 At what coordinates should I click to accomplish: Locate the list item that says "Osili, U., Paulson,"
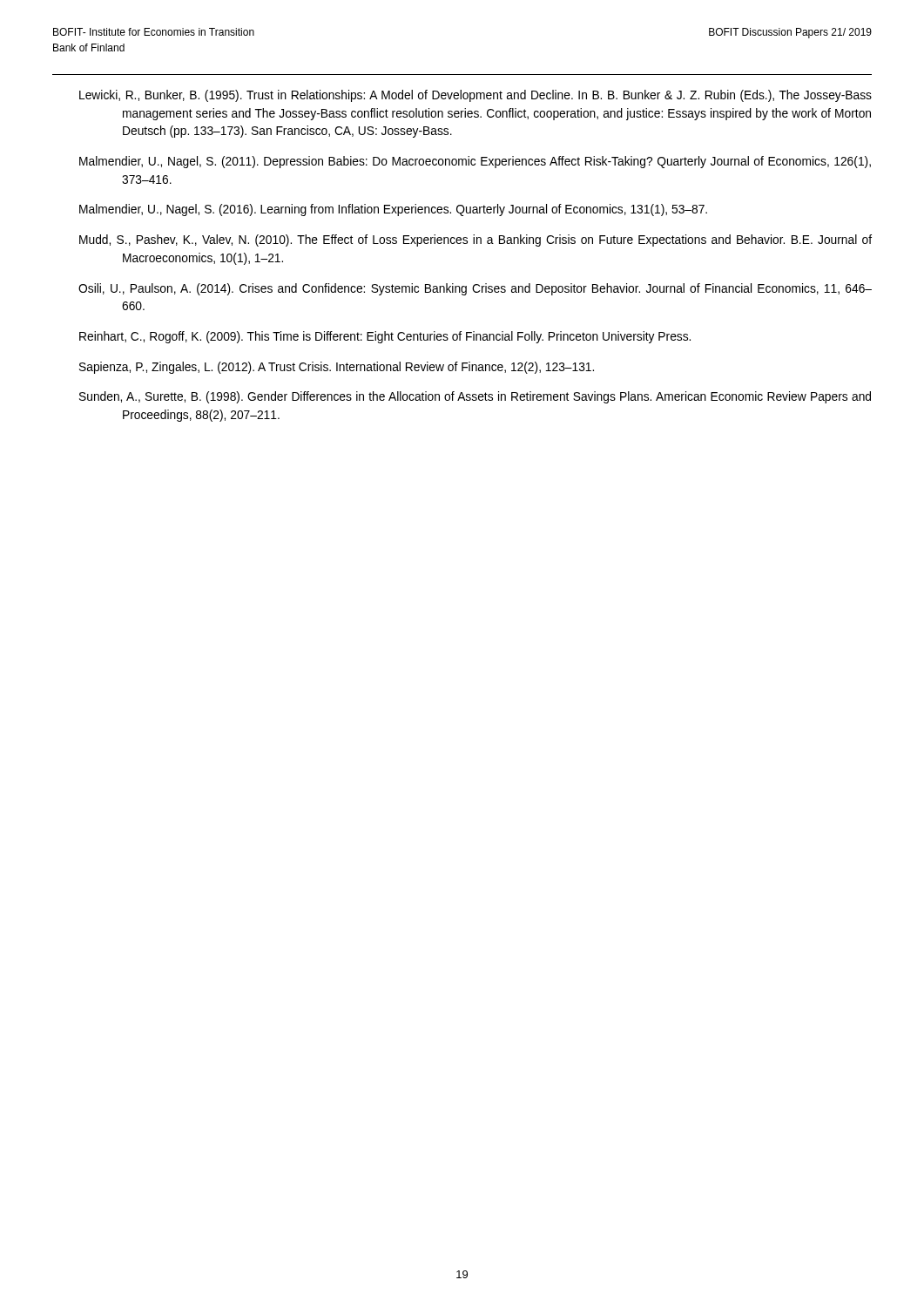pyautogui.click(x=475, y=297)
